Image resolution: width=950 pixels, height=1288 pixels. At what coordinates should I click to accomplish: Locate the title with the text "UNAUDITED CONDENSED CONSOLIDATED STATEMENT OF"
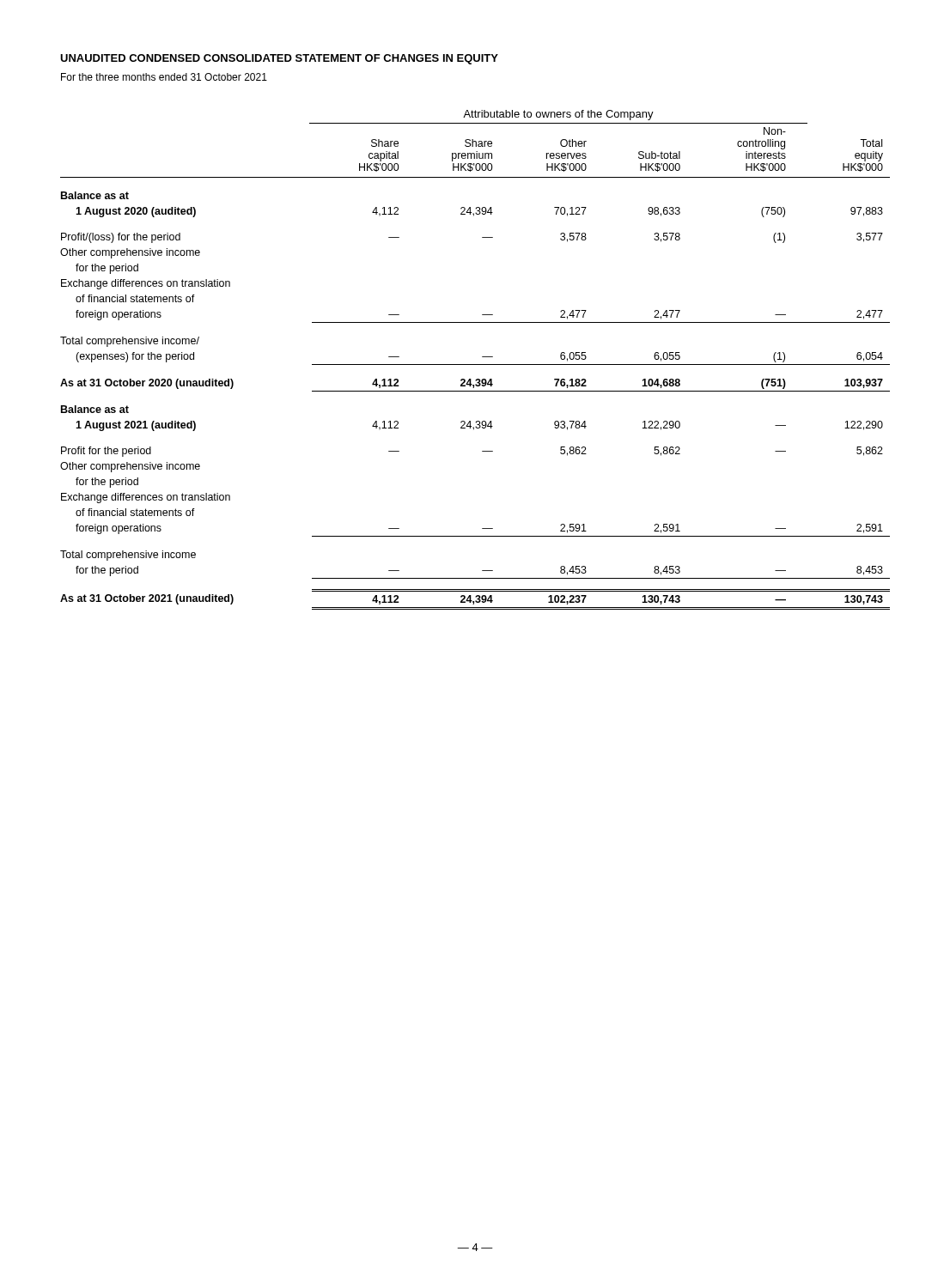click(x=279, y=58)
